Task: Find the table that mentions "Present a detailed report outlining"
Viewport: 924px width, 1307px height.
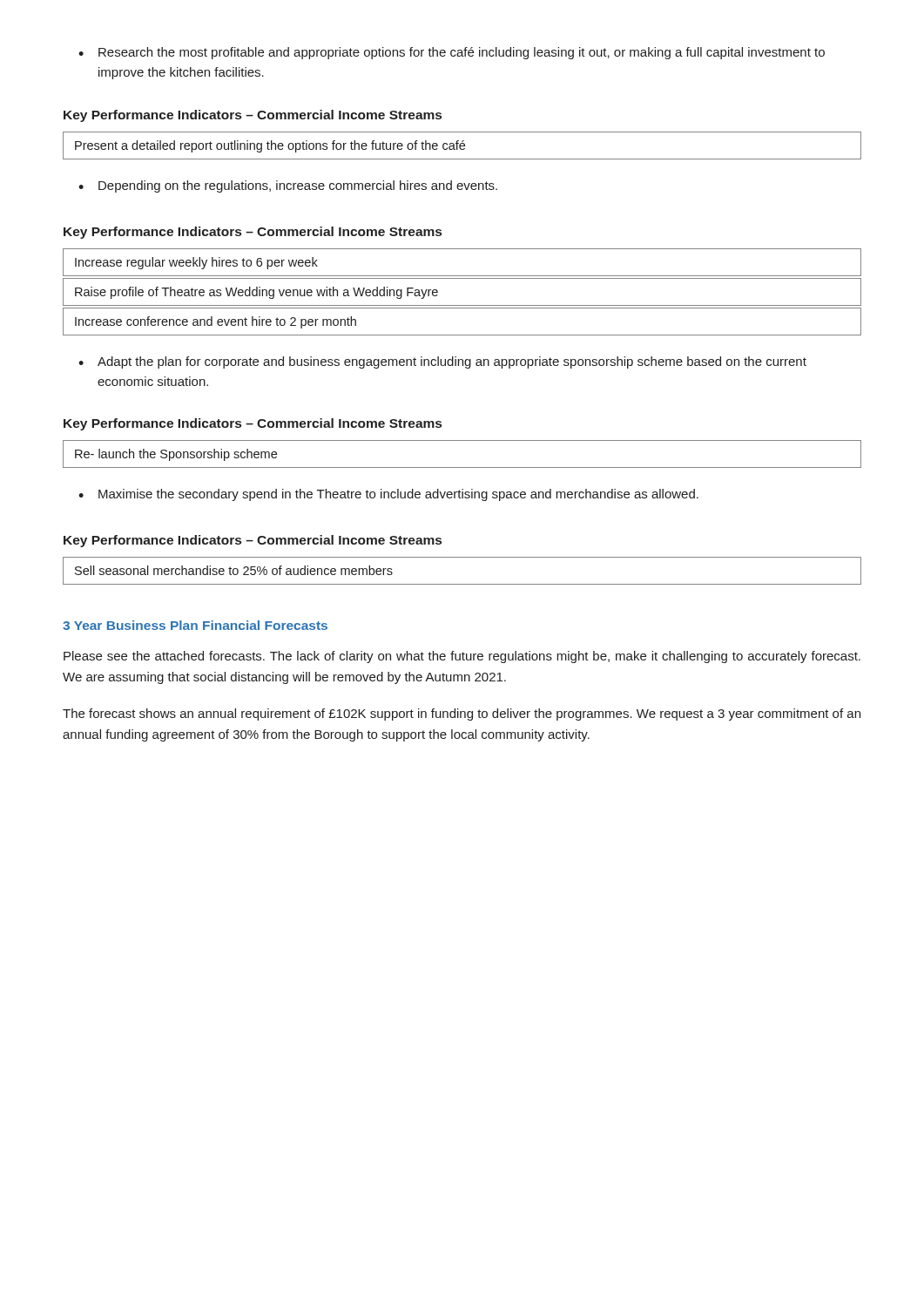Action: click(x=462, y=145)
